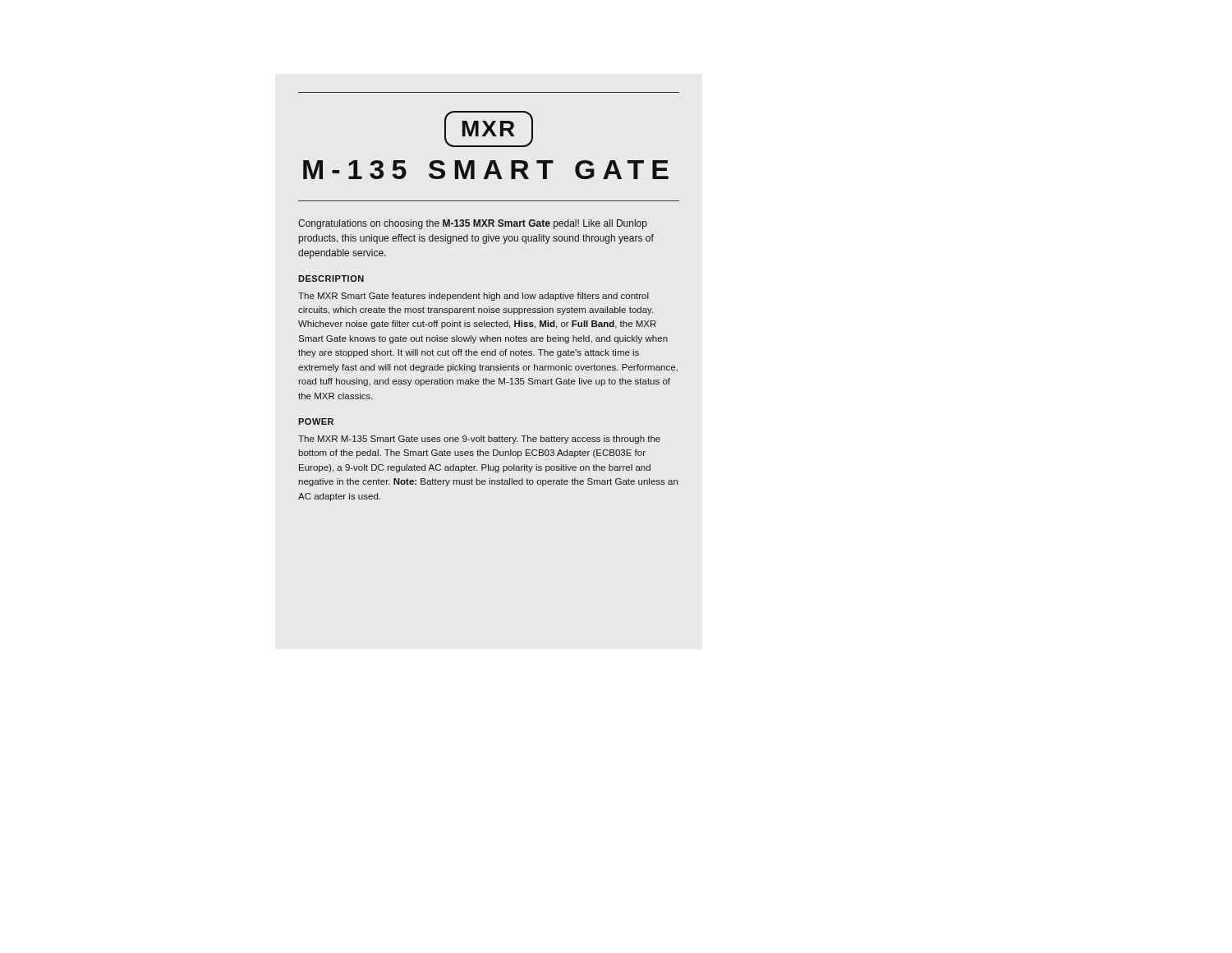
Task: Select the title that says "M-135 SMART GATE"
Action: 489,169
